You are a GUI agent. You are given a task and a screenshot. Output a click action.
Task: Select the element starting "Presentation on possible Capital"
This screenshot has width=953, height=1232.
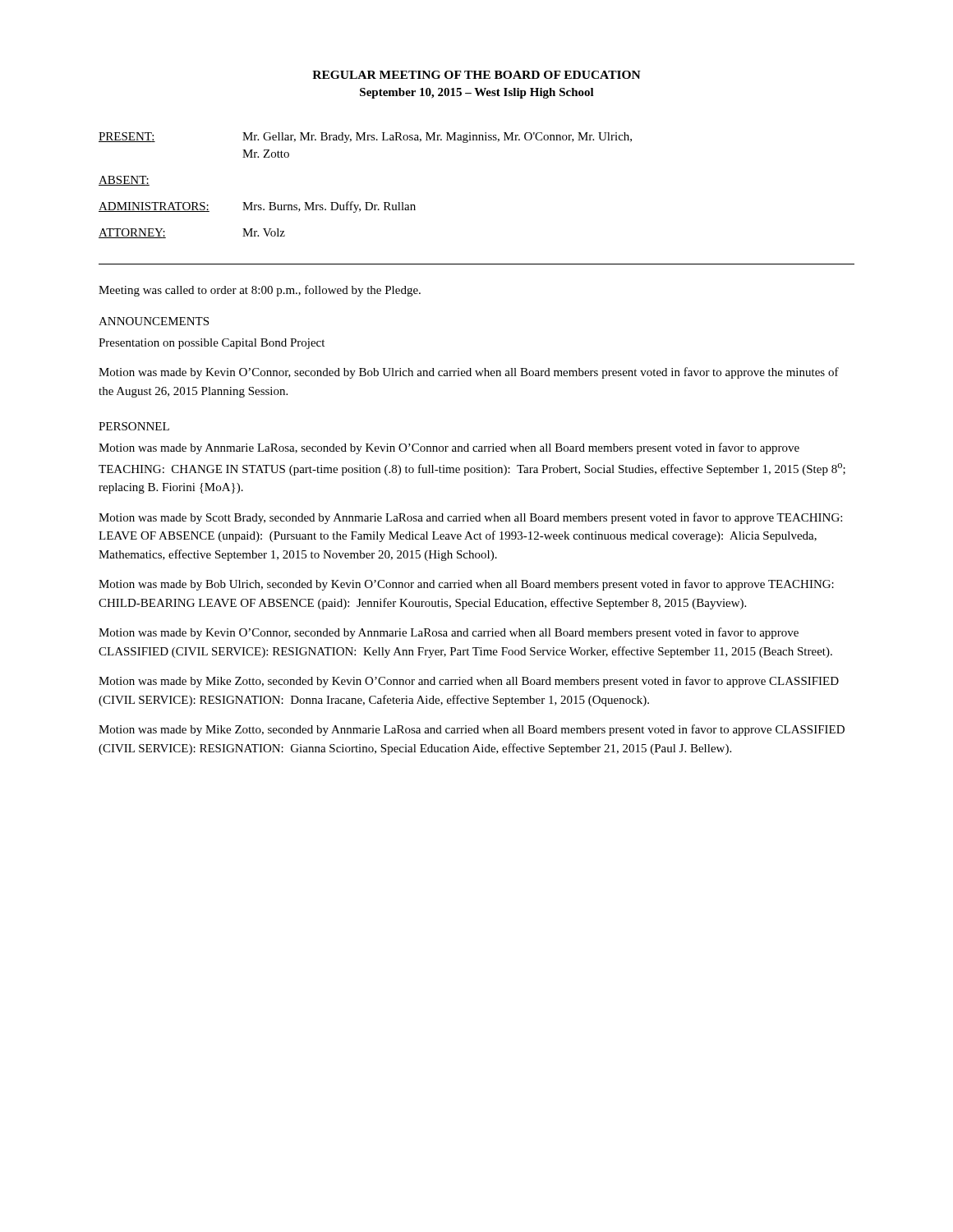point(212,342)
